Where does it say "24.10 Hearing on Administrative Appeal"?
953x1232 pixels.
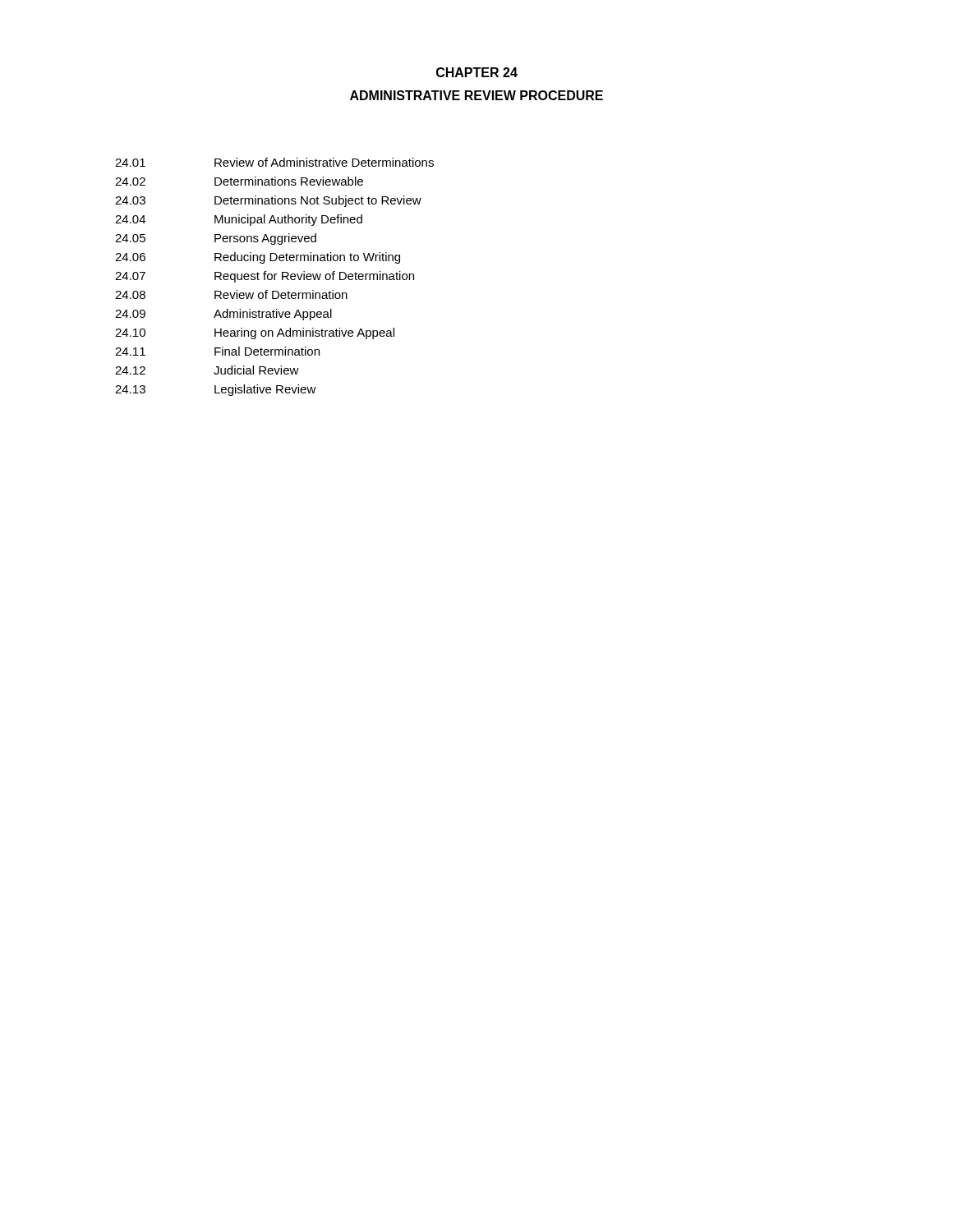255,333
